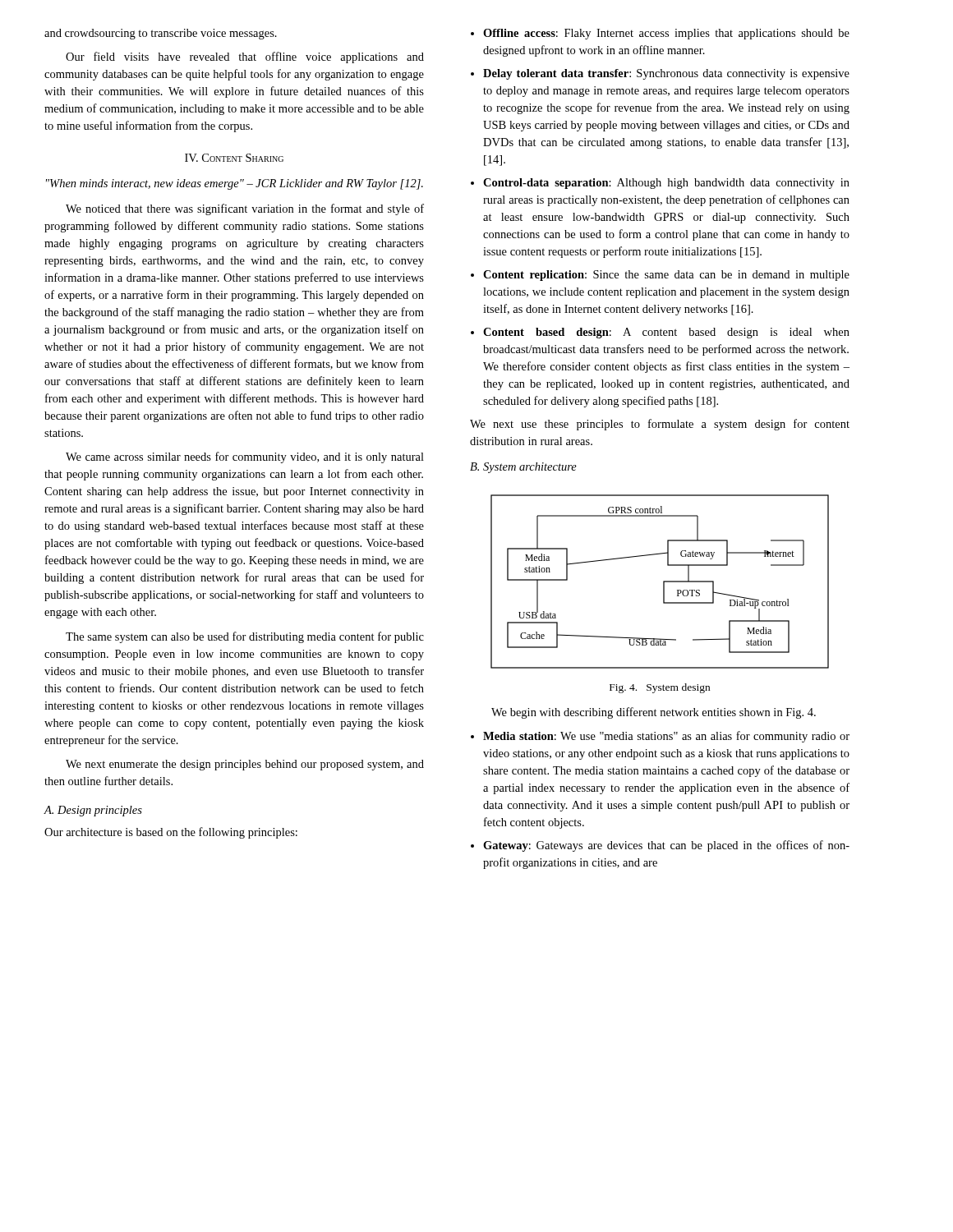Image resolution: width=953 pixels, height=1232 pixels.
Task: Select the text block that says "We noticed that there"
Action: tap(234, 321)
